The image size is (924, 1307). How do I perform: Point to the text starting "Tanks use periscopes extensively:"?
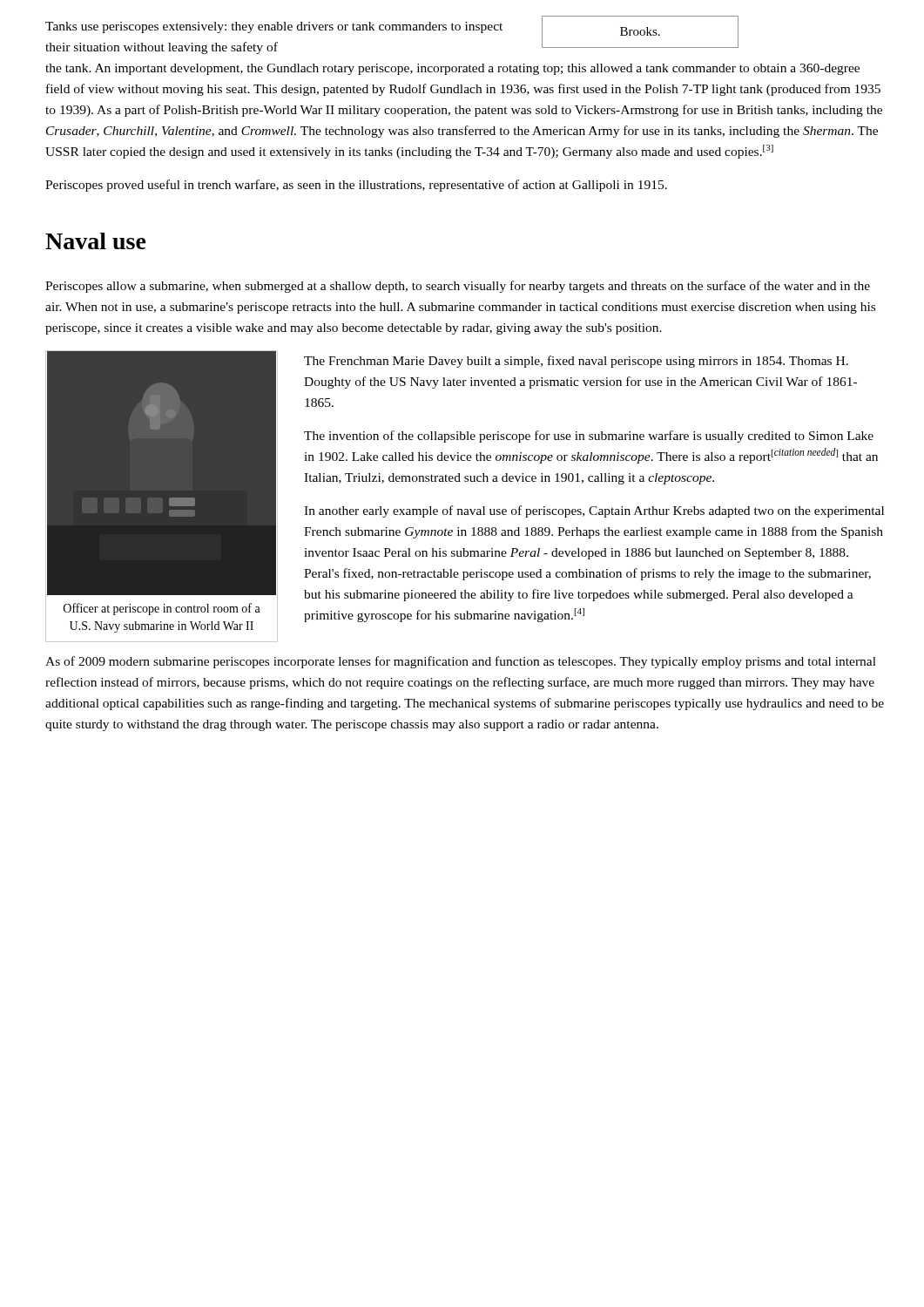[280, 37]
